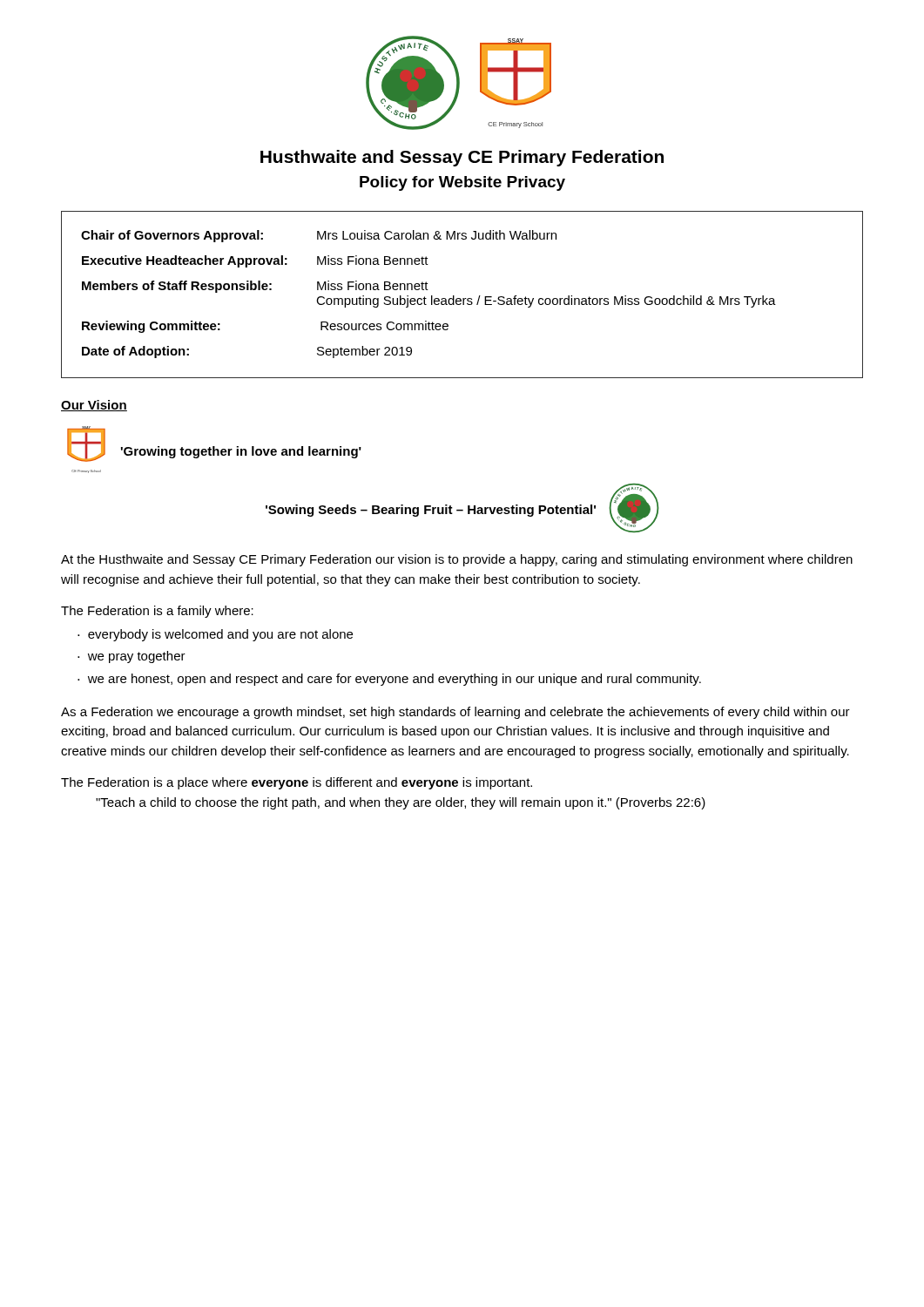924x1307 pixels.
Task: Locate the text block that reads "'Sowing Seeds – Bearing Fruit –"
Action: pos(431,509)
